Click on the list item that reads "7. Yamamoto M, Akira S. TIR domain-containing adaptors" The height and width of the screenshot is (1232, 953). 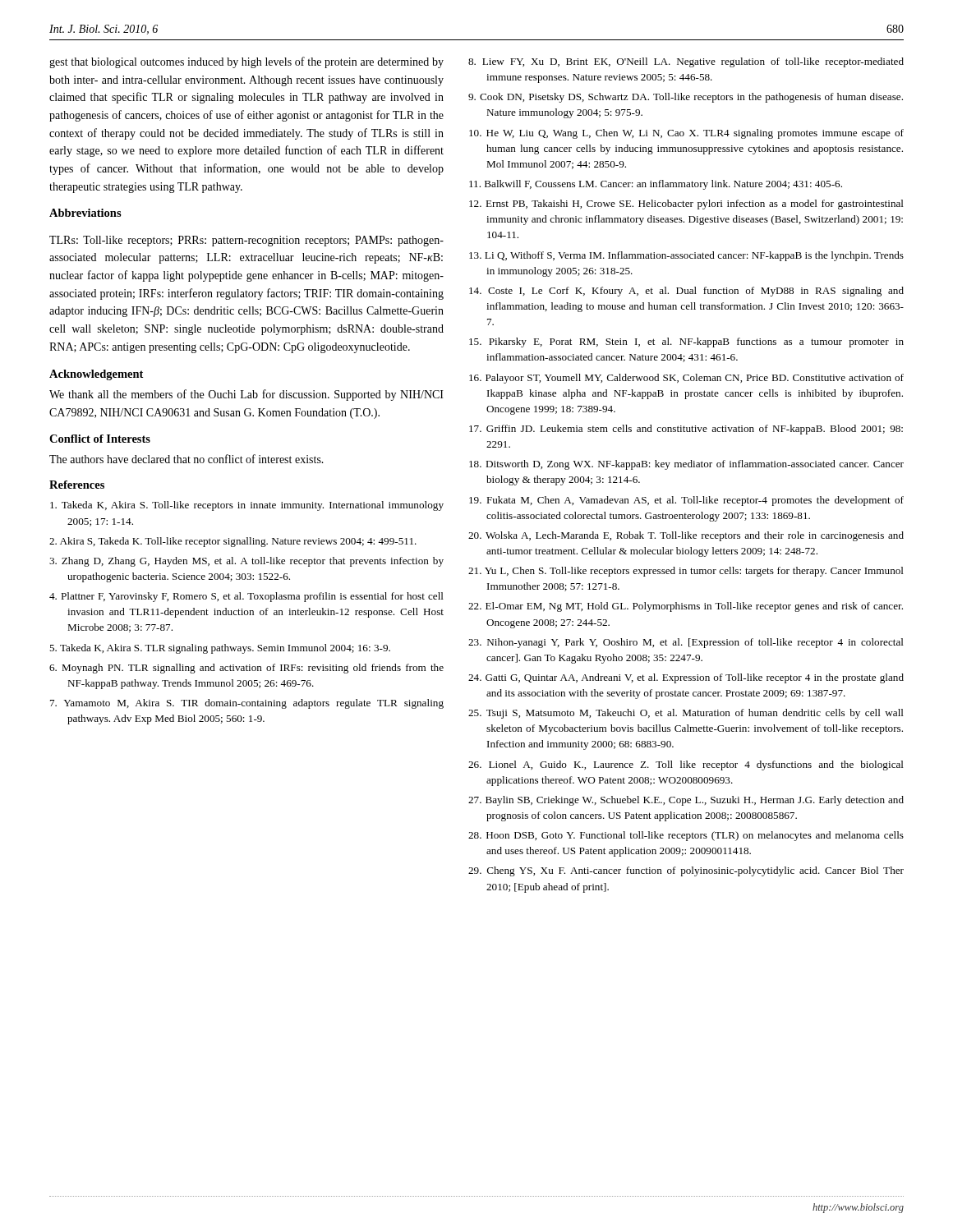(246, 710)
